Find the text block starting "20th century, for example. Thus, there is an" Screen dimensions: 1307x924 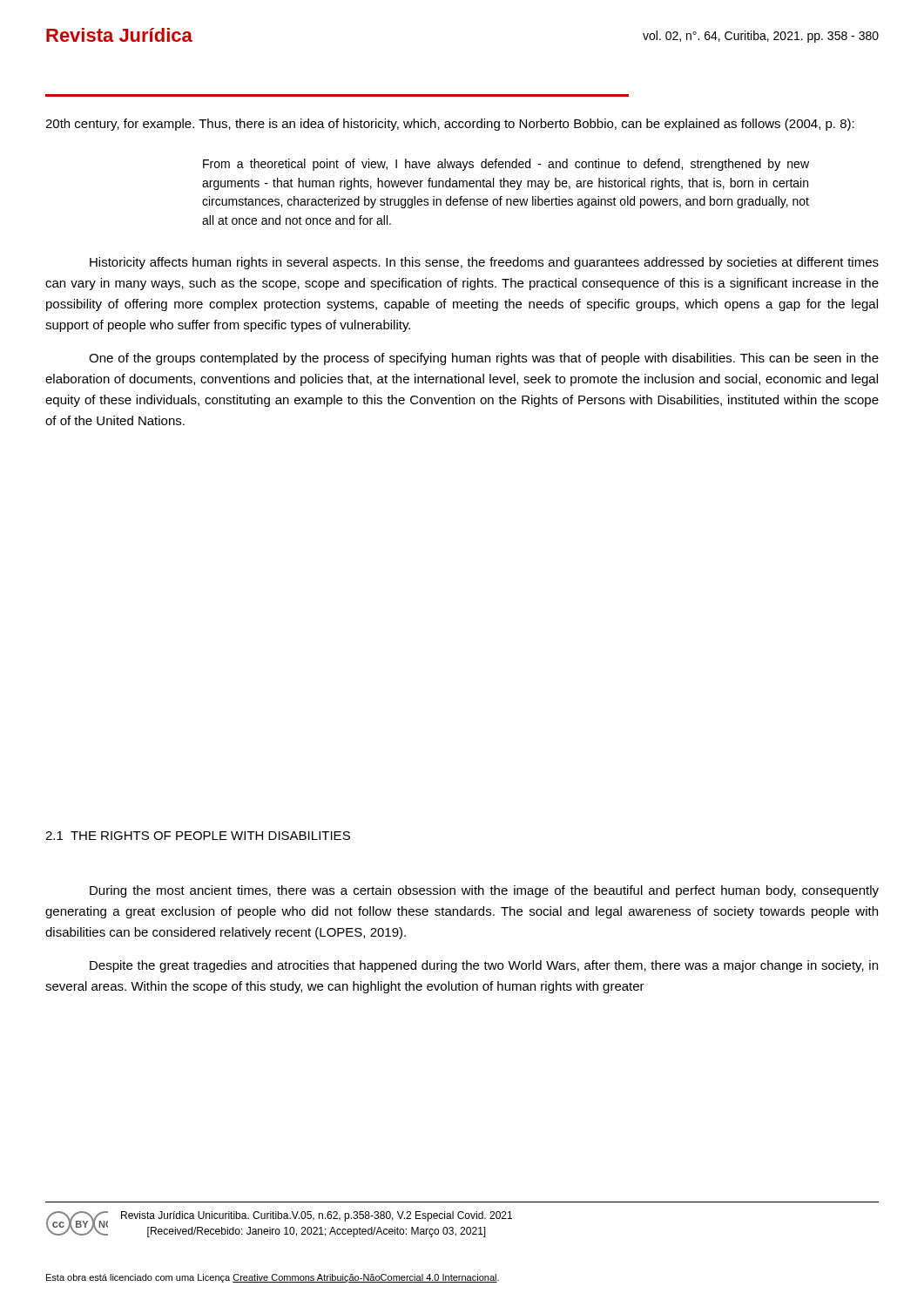coord(450,123)
